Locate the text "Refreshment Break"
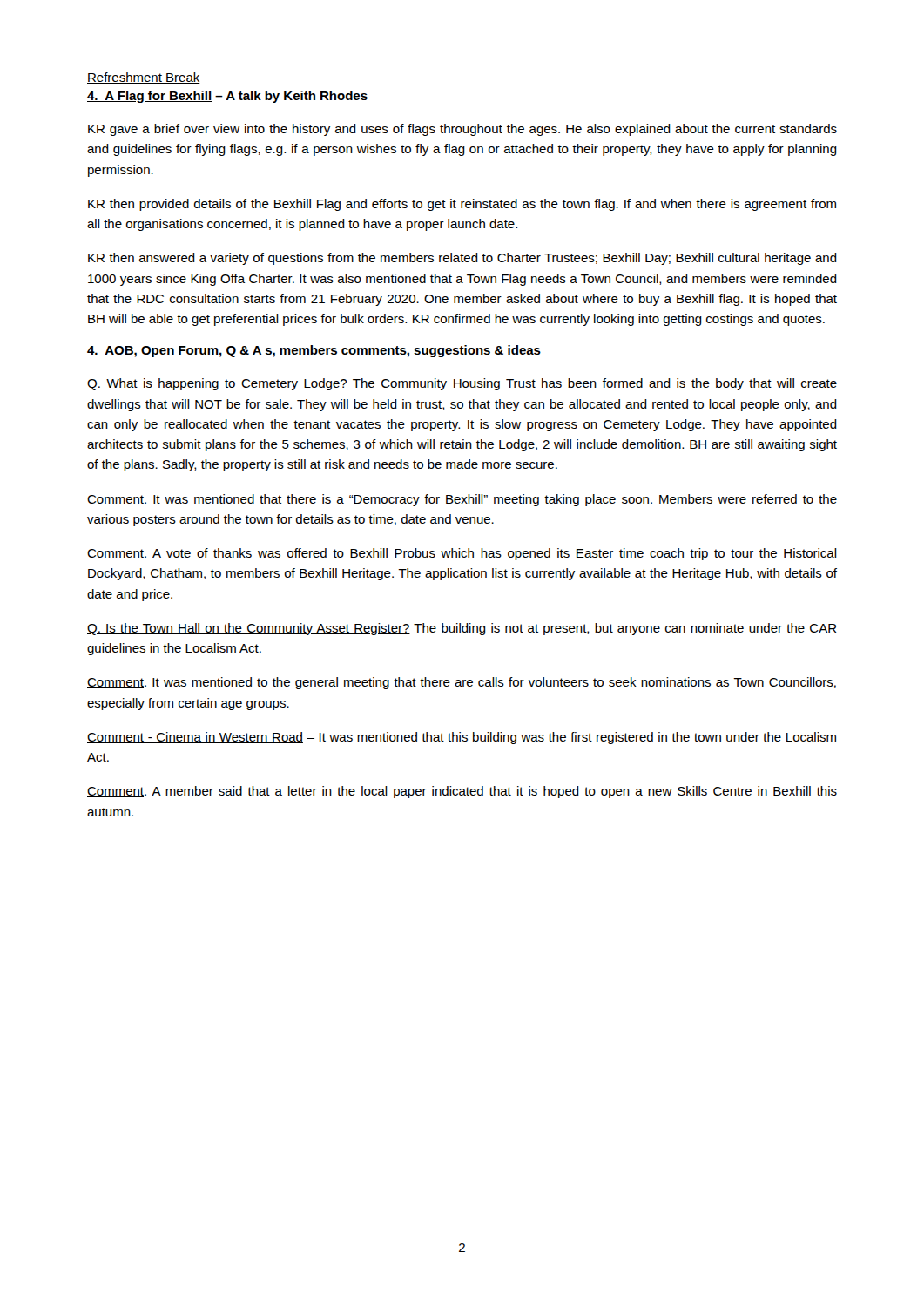The height and width of the screenshot is (1307, 924). pyautogui.click(x=143, y=77)
